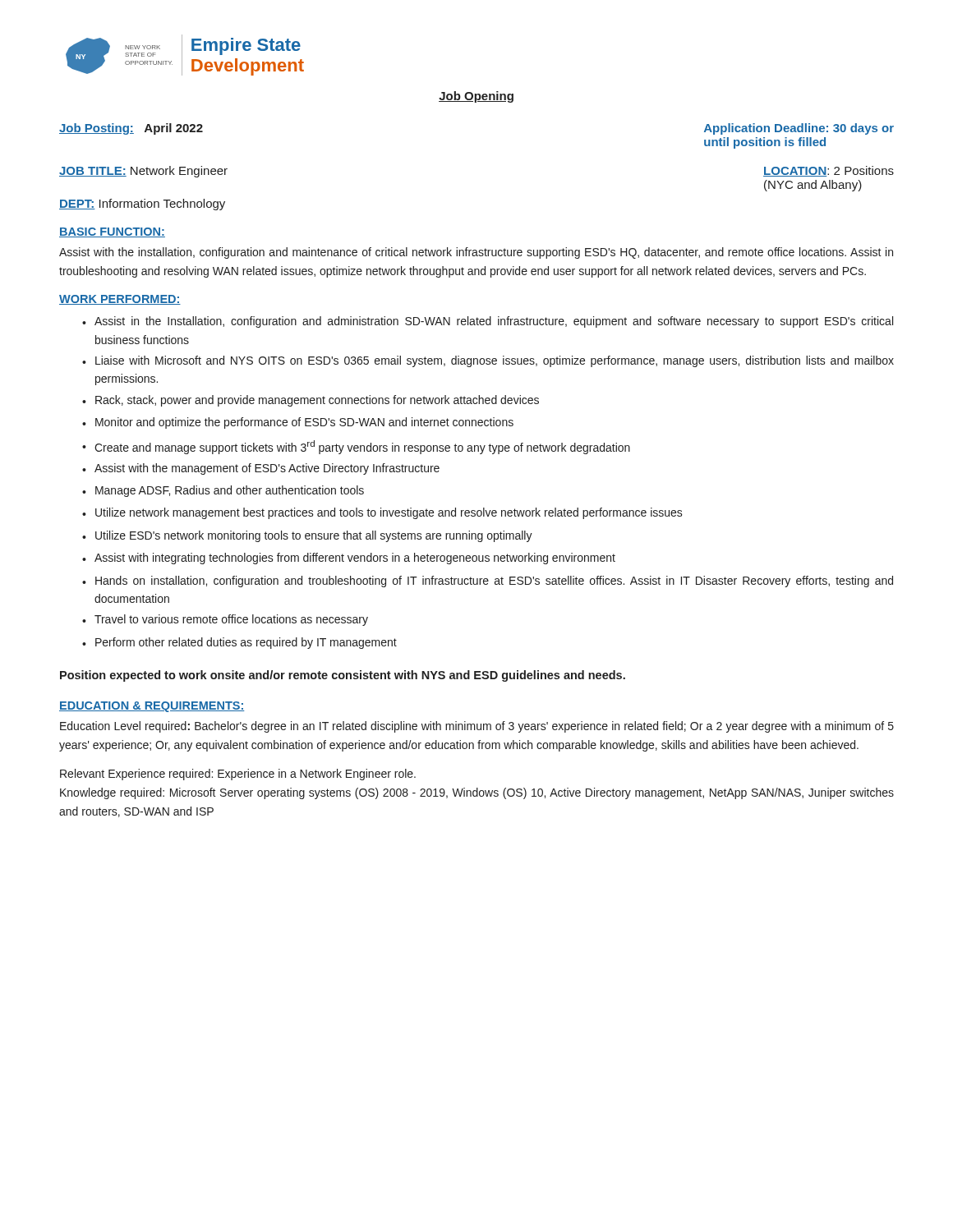Find "WORK PERFORMED:" on this page

(x=120, y=299)
